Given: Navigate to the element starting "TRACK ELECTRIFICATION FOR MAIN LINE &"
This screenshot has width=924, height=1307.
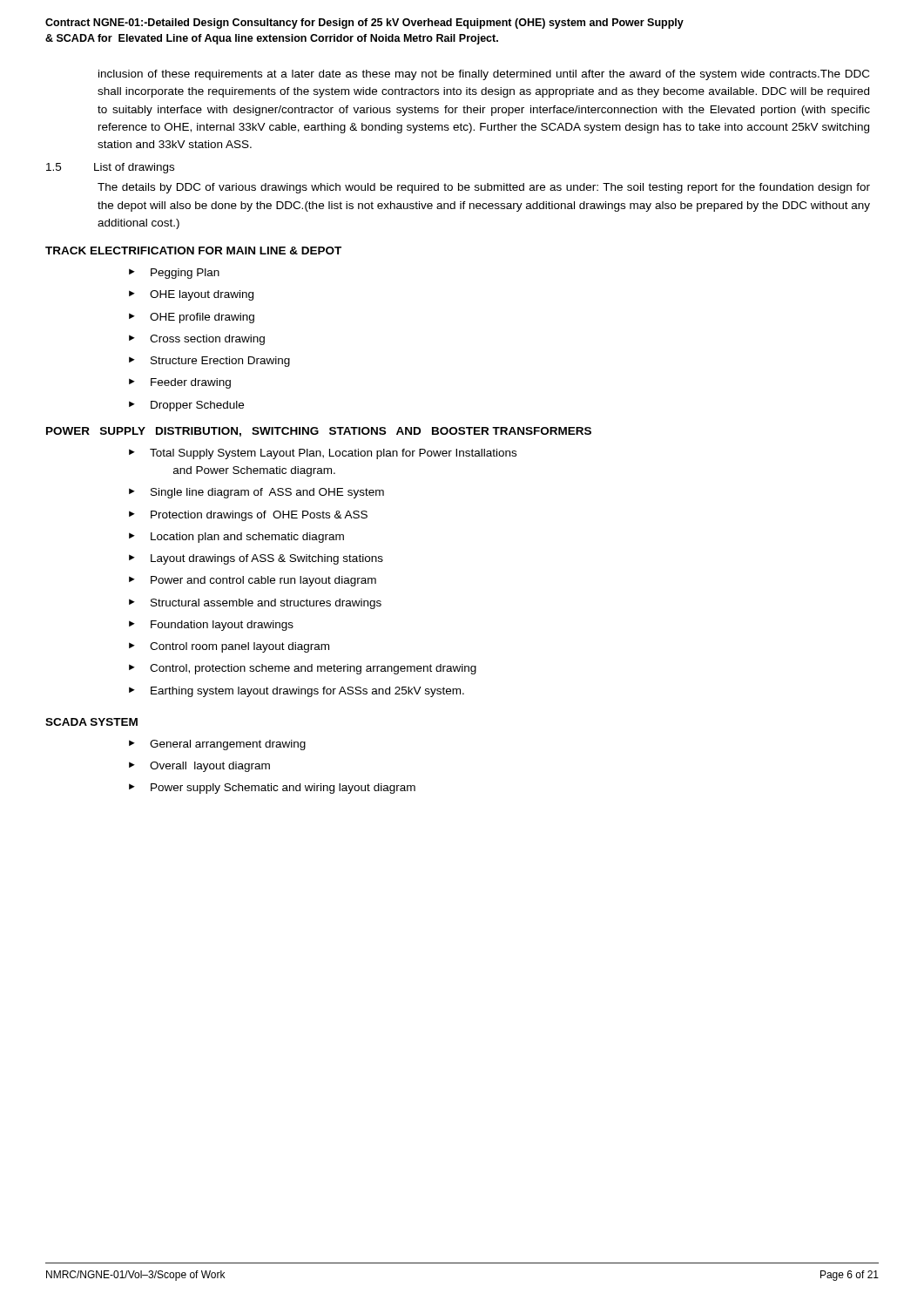Looking at the screenshot, I should coord(193,251).
